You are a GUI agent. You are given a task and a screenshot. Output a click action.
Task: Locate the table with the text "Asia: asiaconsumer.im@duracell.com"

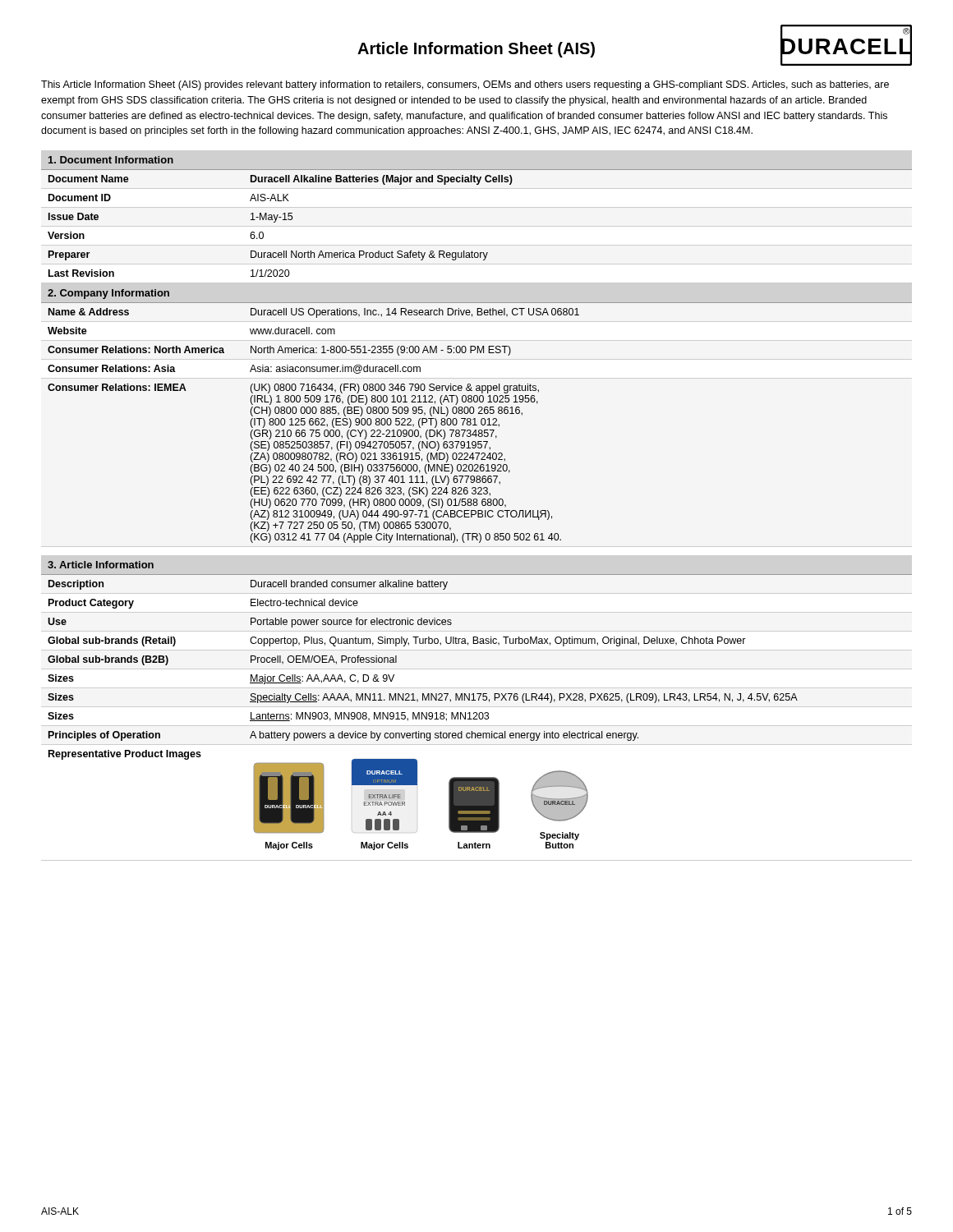pyautogui.click(x=476, y=349)
